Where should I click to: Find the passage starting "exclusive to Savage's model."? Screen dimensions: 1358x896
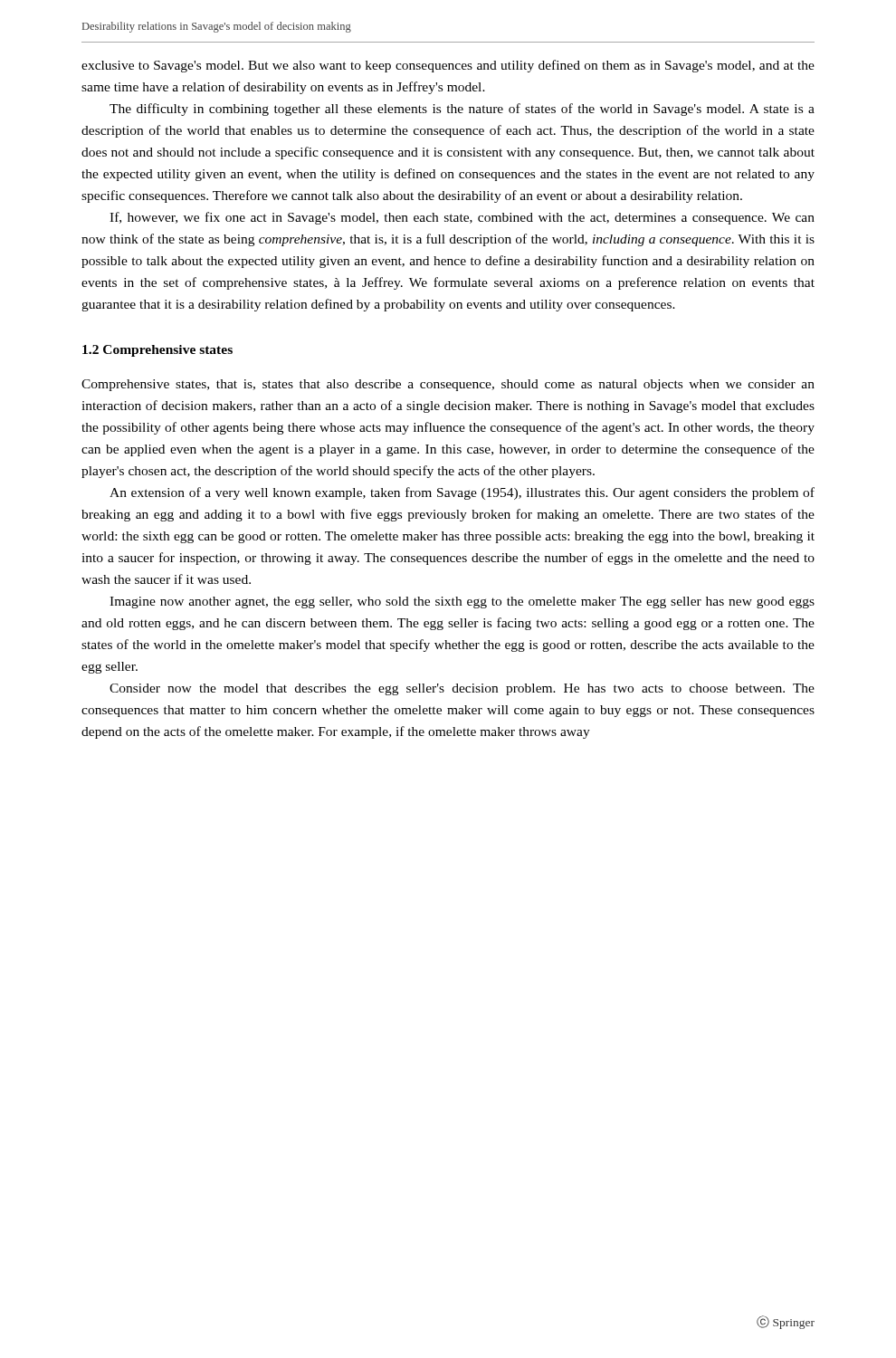point(448,185)
